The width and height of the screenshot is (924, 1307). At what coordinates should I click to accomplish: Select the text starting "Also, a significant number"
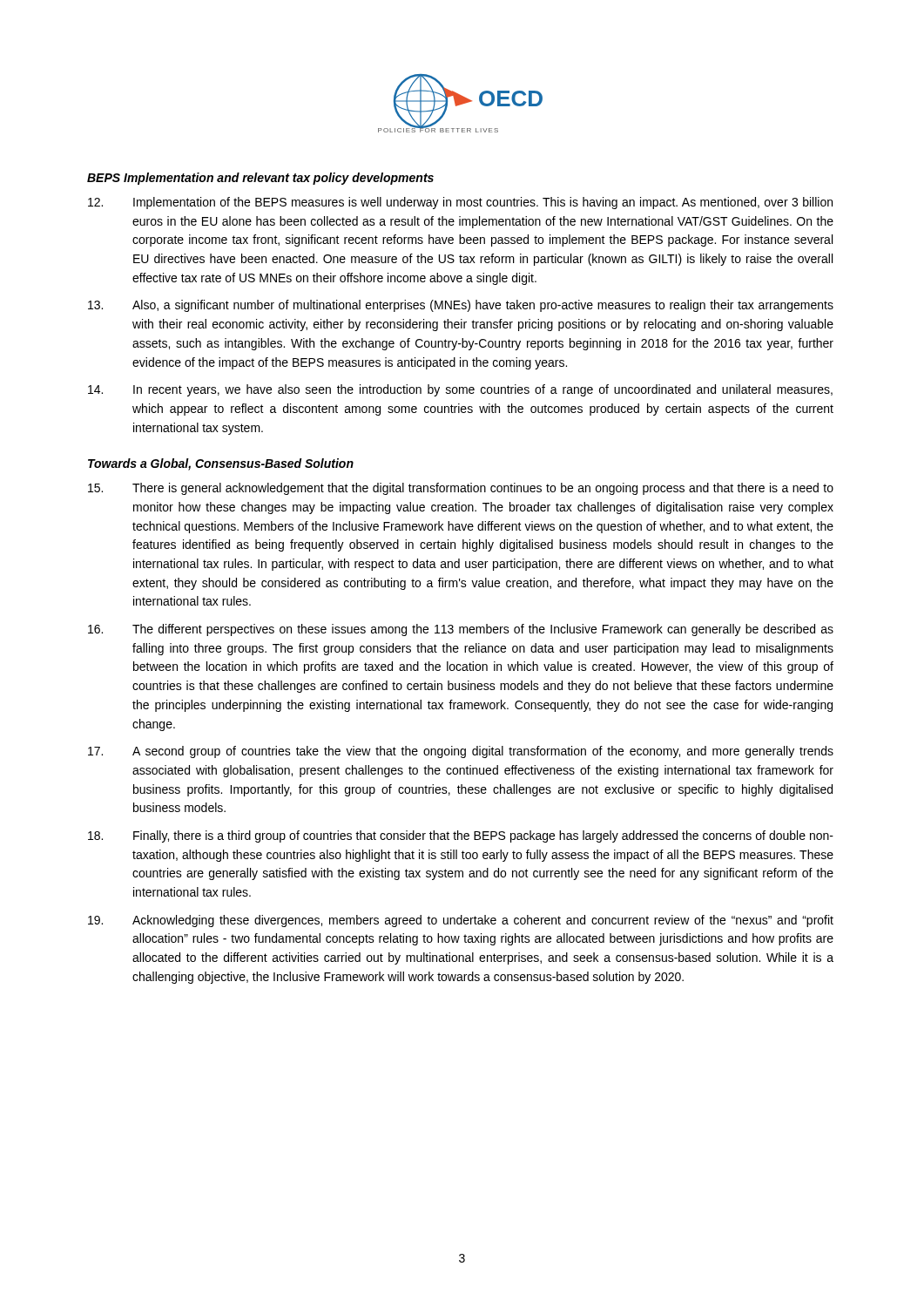click(460, 334)
